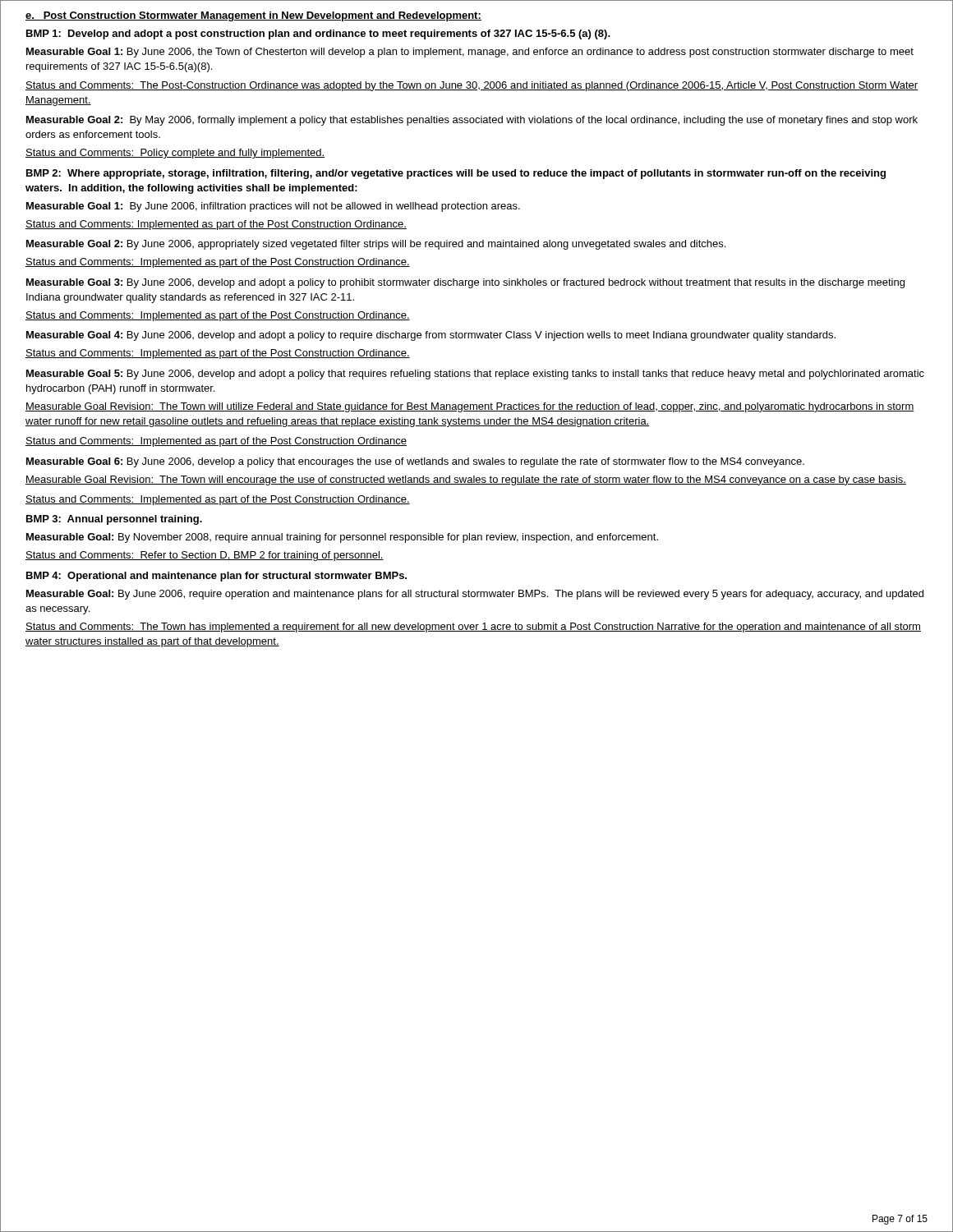The height and width of the screenshot is (1232, 953).
Task: Select the text block that says "BMP 4: Operational and maintenance plan for"
Action: point(216,575)
